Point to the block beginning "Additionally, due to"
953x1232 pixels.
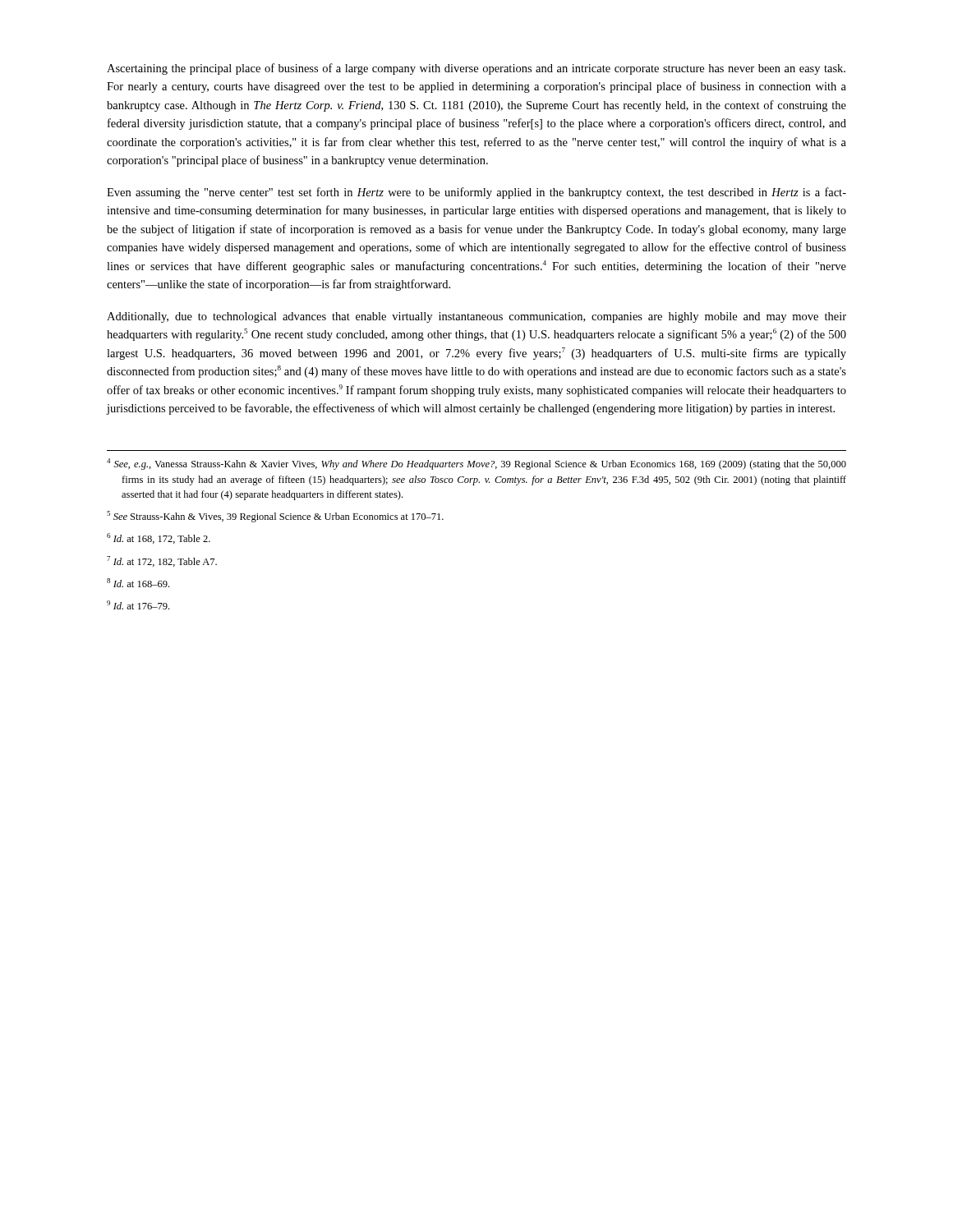476,362
